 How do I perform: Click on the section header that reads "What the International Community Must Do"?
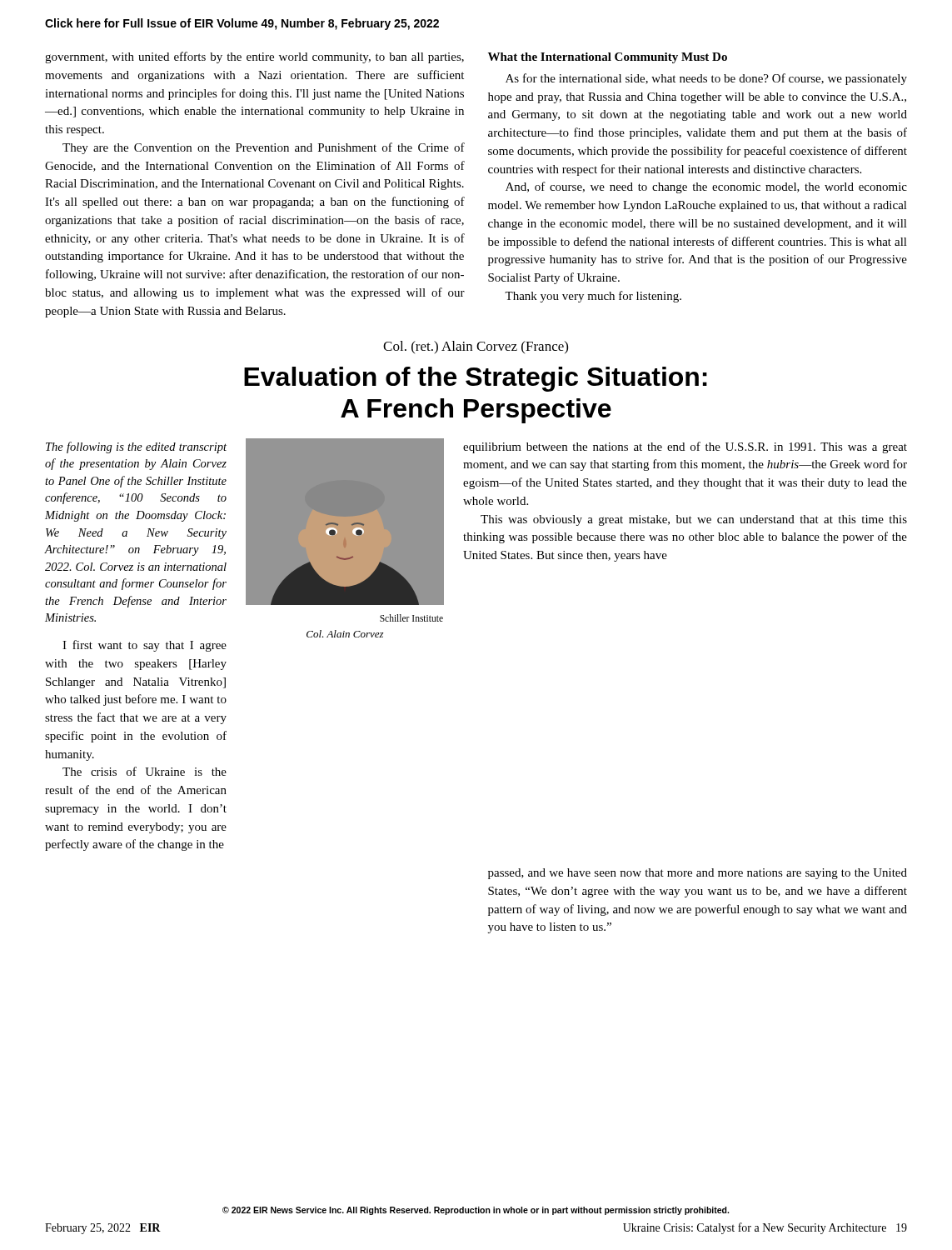(x=697, y=57)
